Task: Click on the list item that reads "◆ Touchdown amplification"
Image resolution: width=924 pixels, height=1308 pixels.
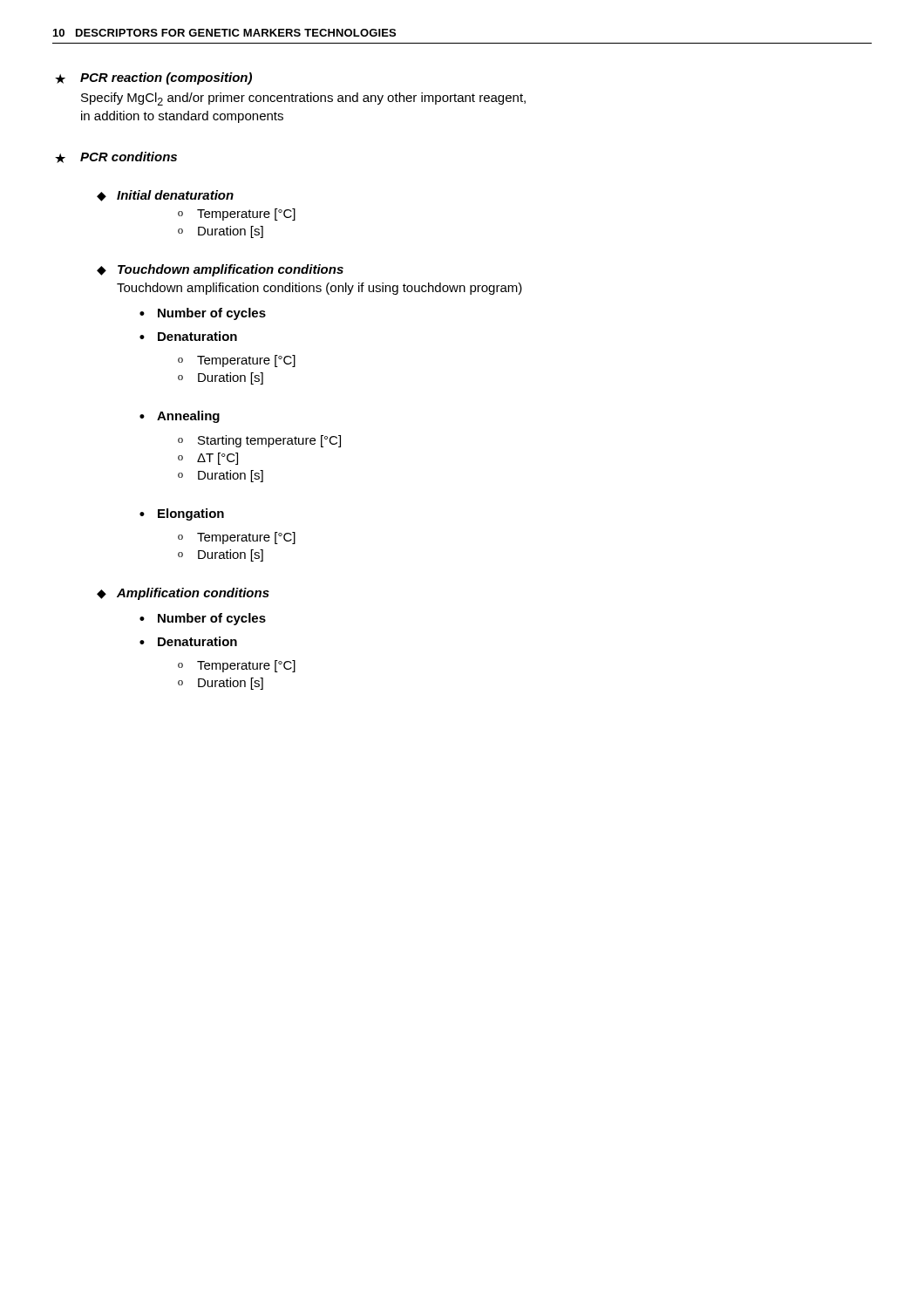Action: point(483,278)
